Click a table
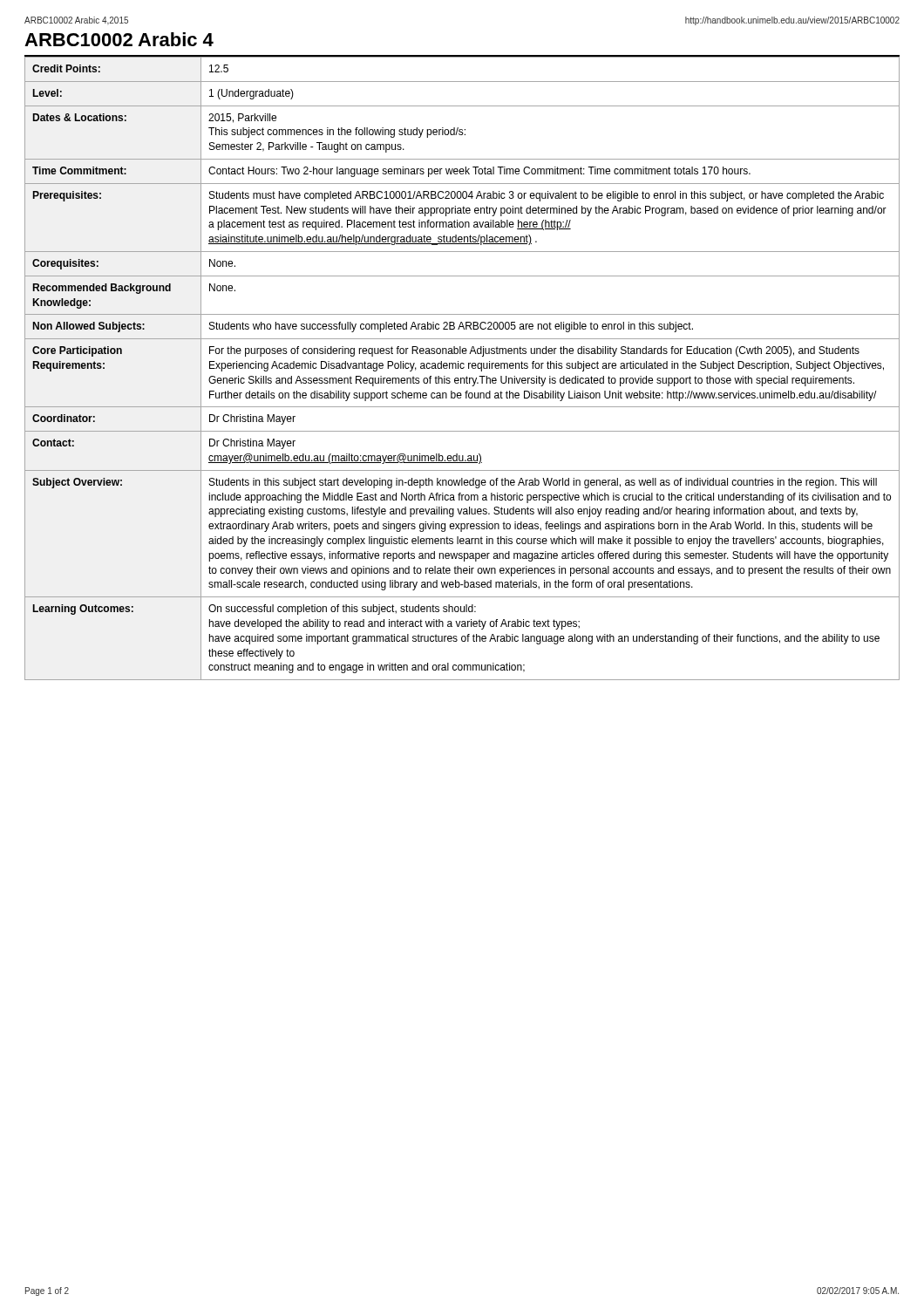This screenshot has height=1308, width=924. [x=462, y=368]
